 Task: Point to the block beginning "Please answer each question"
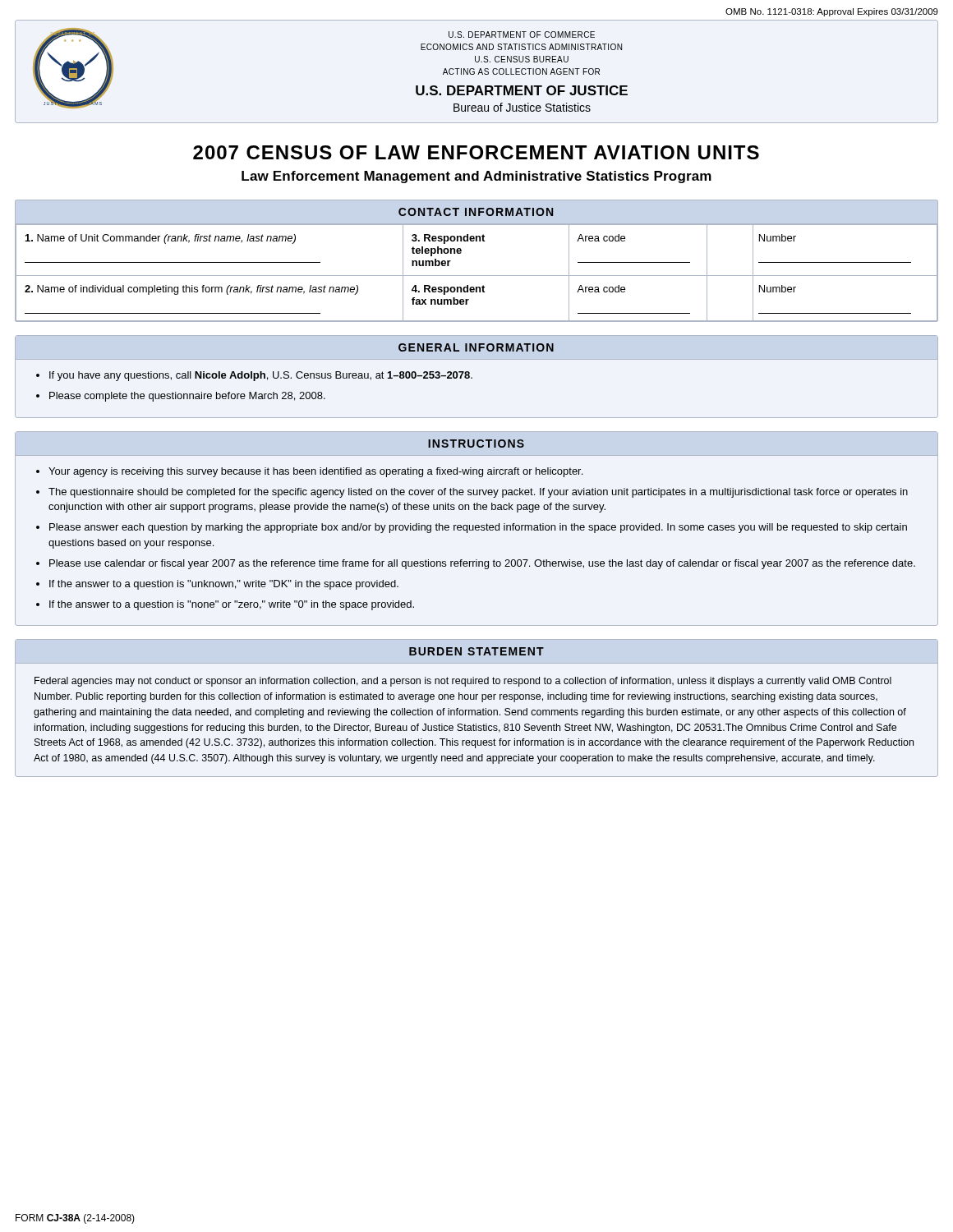coord(485,536)
